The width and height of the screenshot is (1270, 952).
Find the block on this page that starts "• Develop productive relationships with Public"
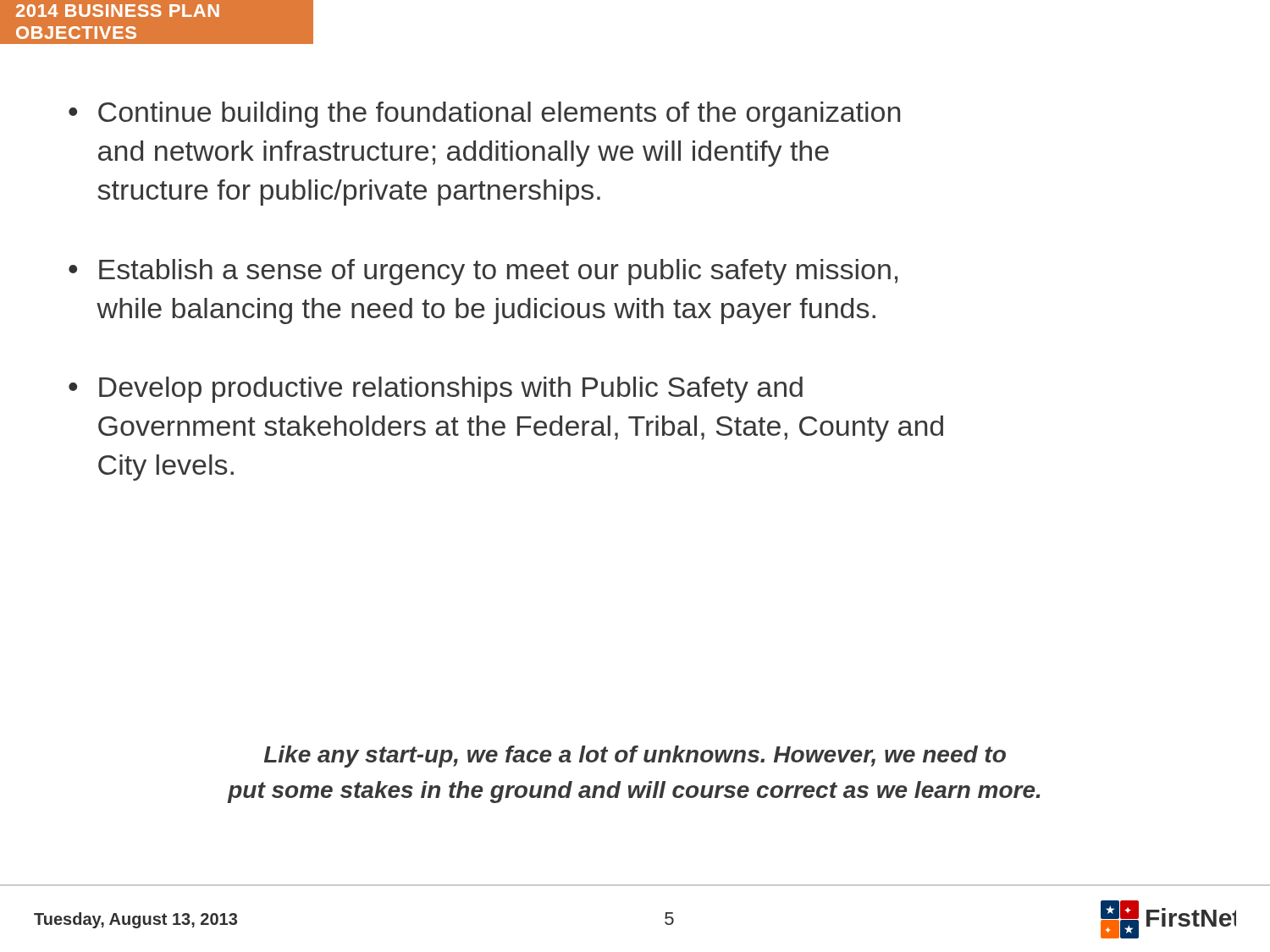click(506, 427)
